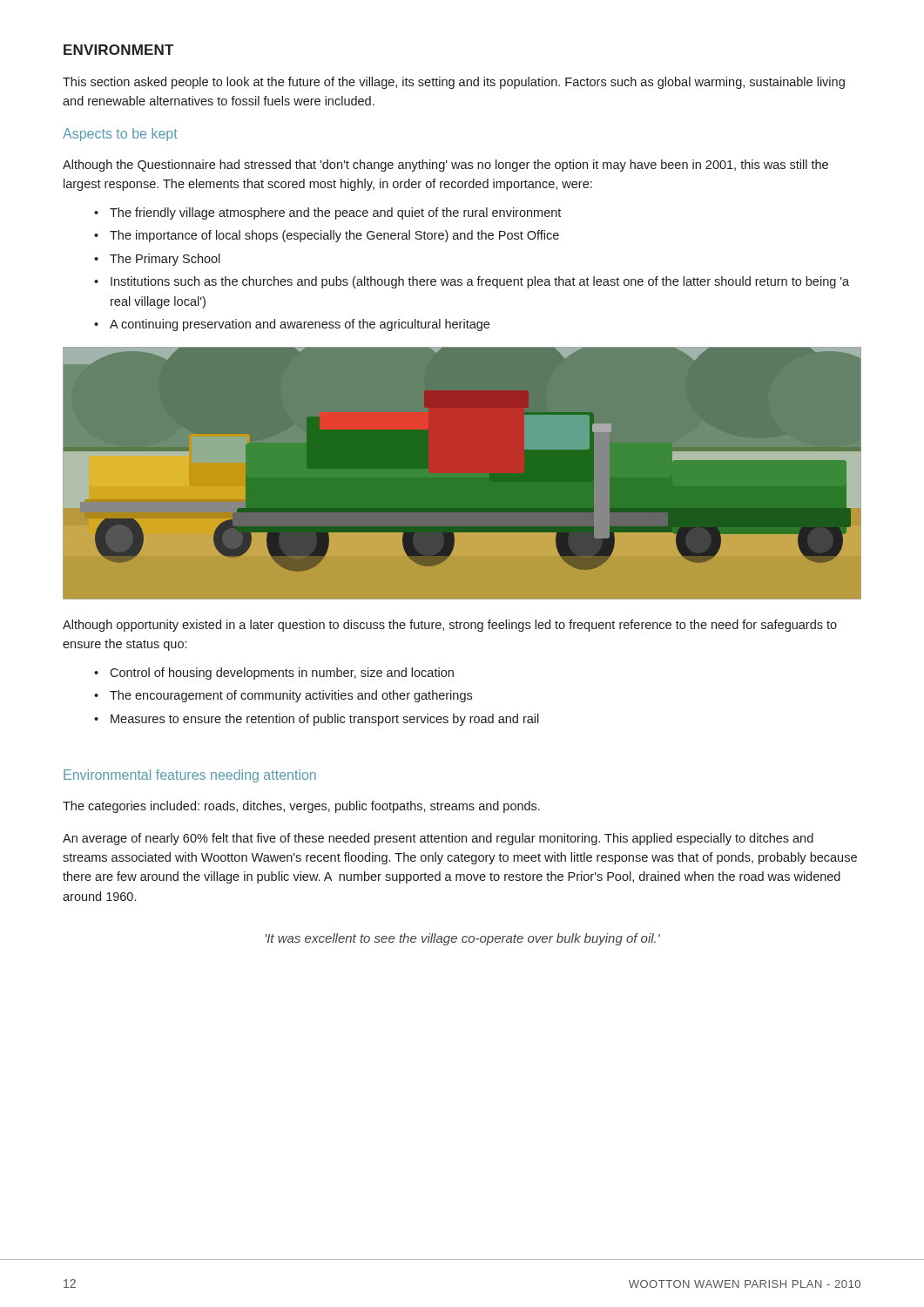This screenshot has height=1307, width=924.
Task: Select the photo
Action: coord(462,473)
